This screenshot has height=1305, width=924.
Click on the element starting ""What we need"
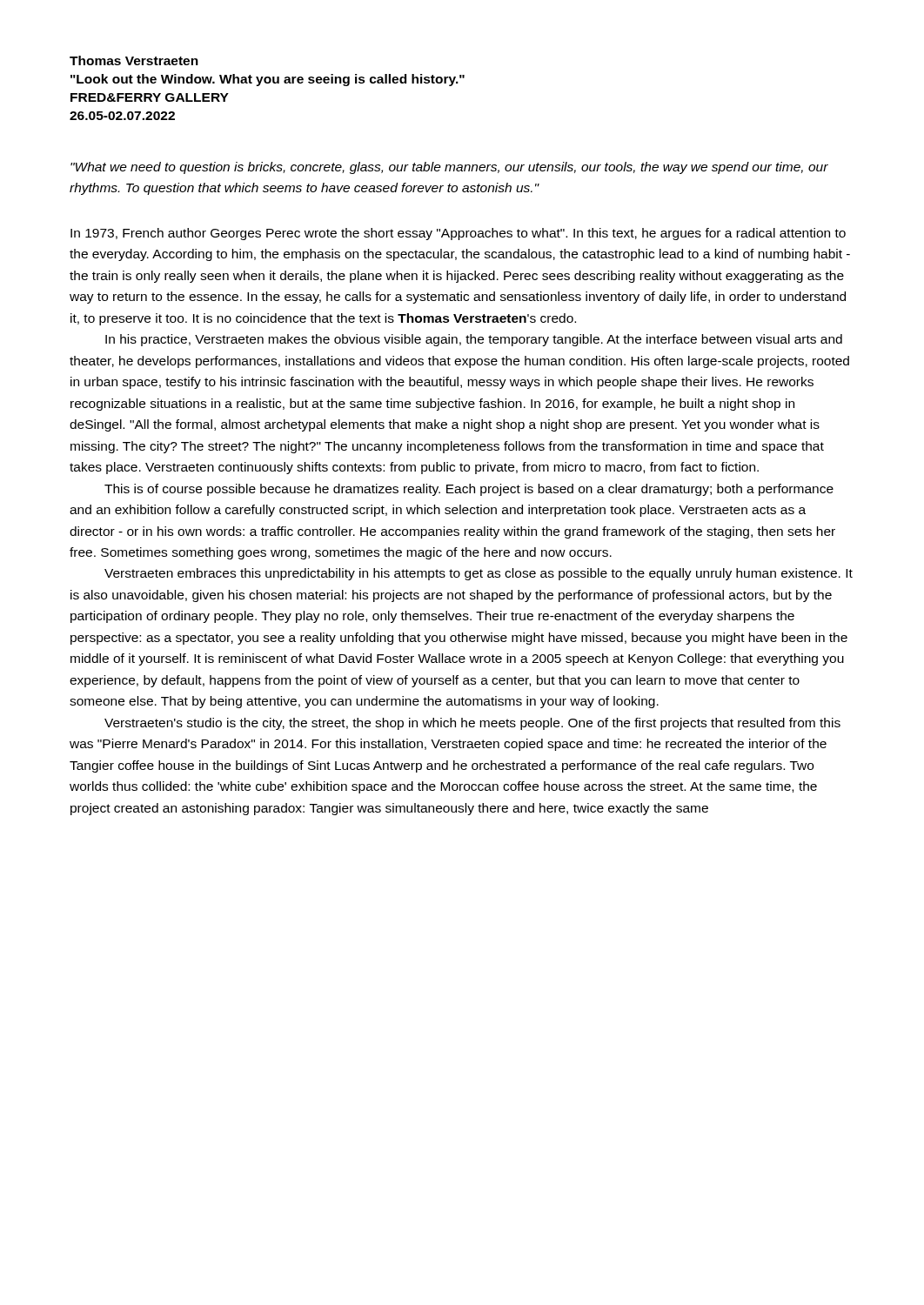click(462, 177)
